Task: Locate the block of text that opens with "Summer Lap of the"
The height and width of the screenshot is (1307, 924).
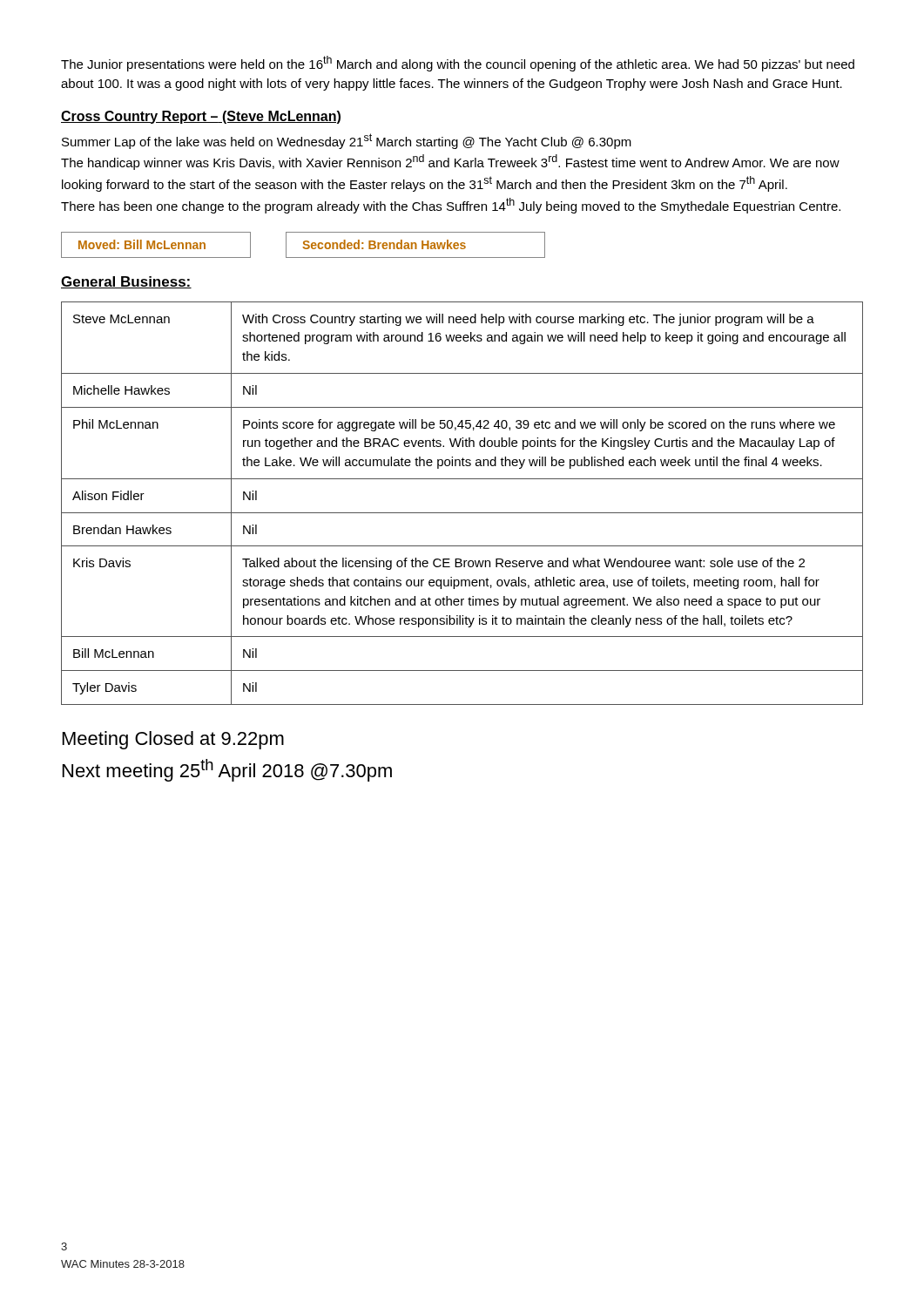Action: coord(451,172)
